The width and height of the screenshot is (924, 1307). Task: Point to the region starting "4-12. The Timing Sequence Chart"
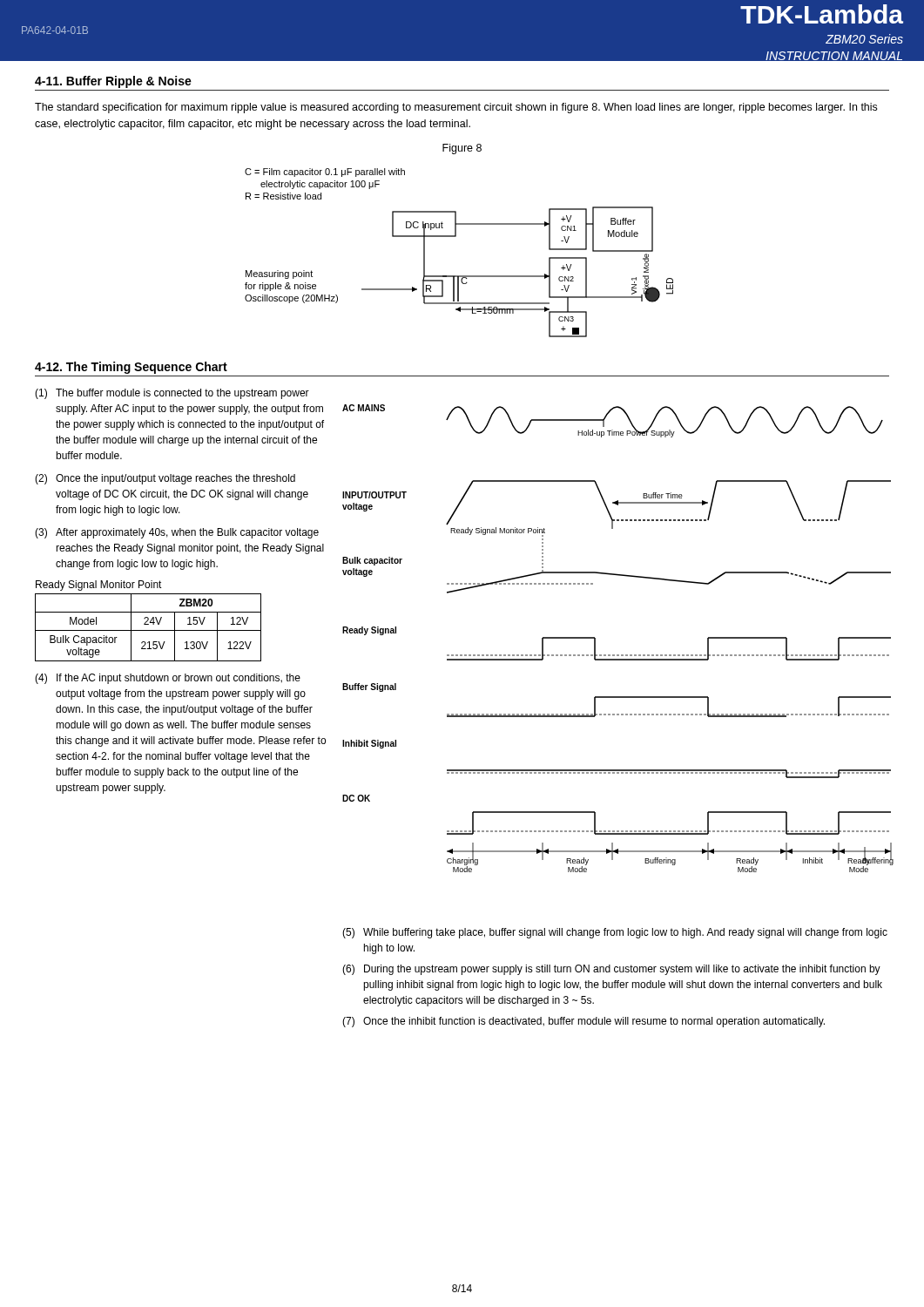[131, 367]
